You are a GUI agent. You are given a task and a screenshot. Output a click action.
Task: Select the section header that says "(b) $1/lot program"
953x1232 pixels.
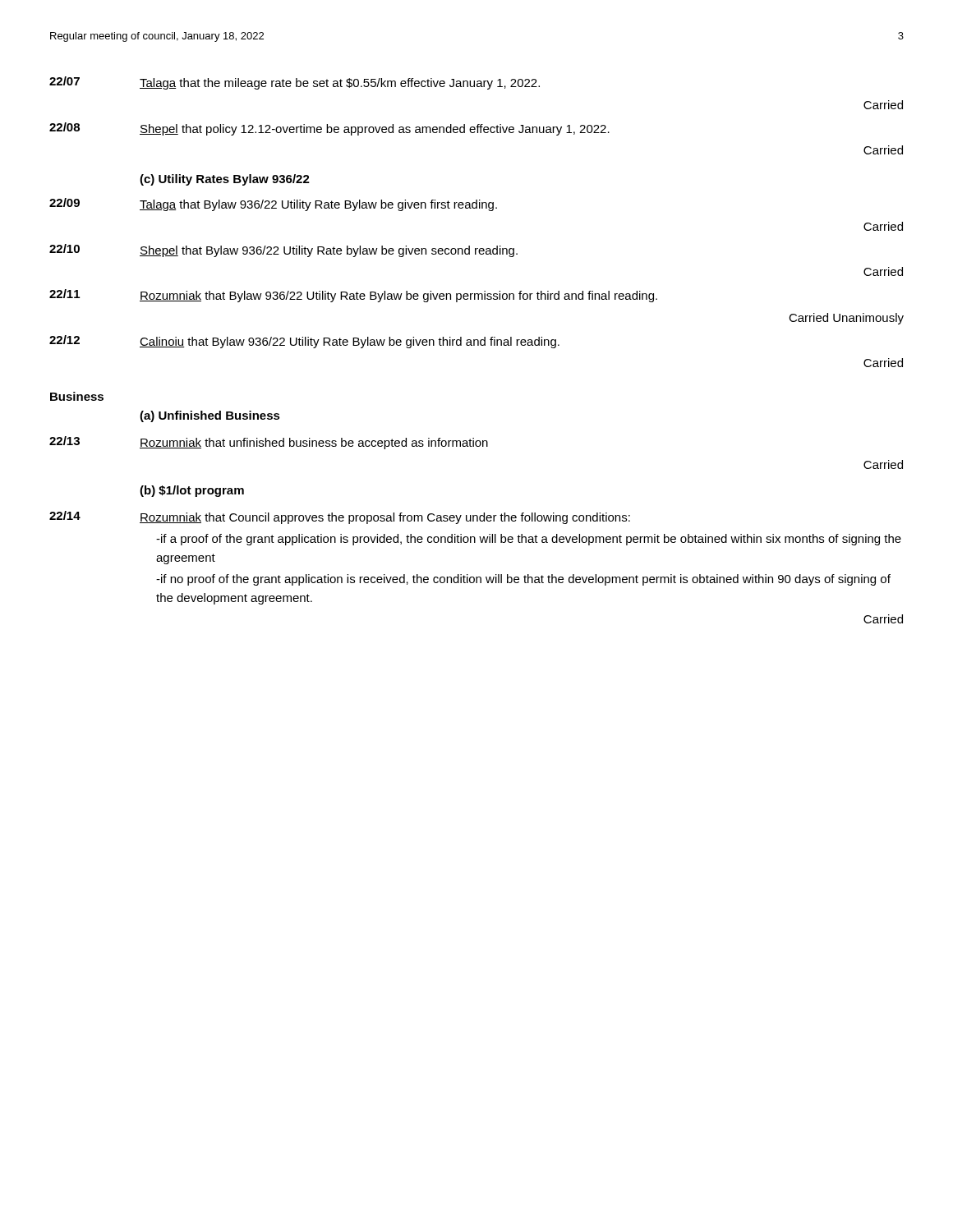[x=192, y=490]
